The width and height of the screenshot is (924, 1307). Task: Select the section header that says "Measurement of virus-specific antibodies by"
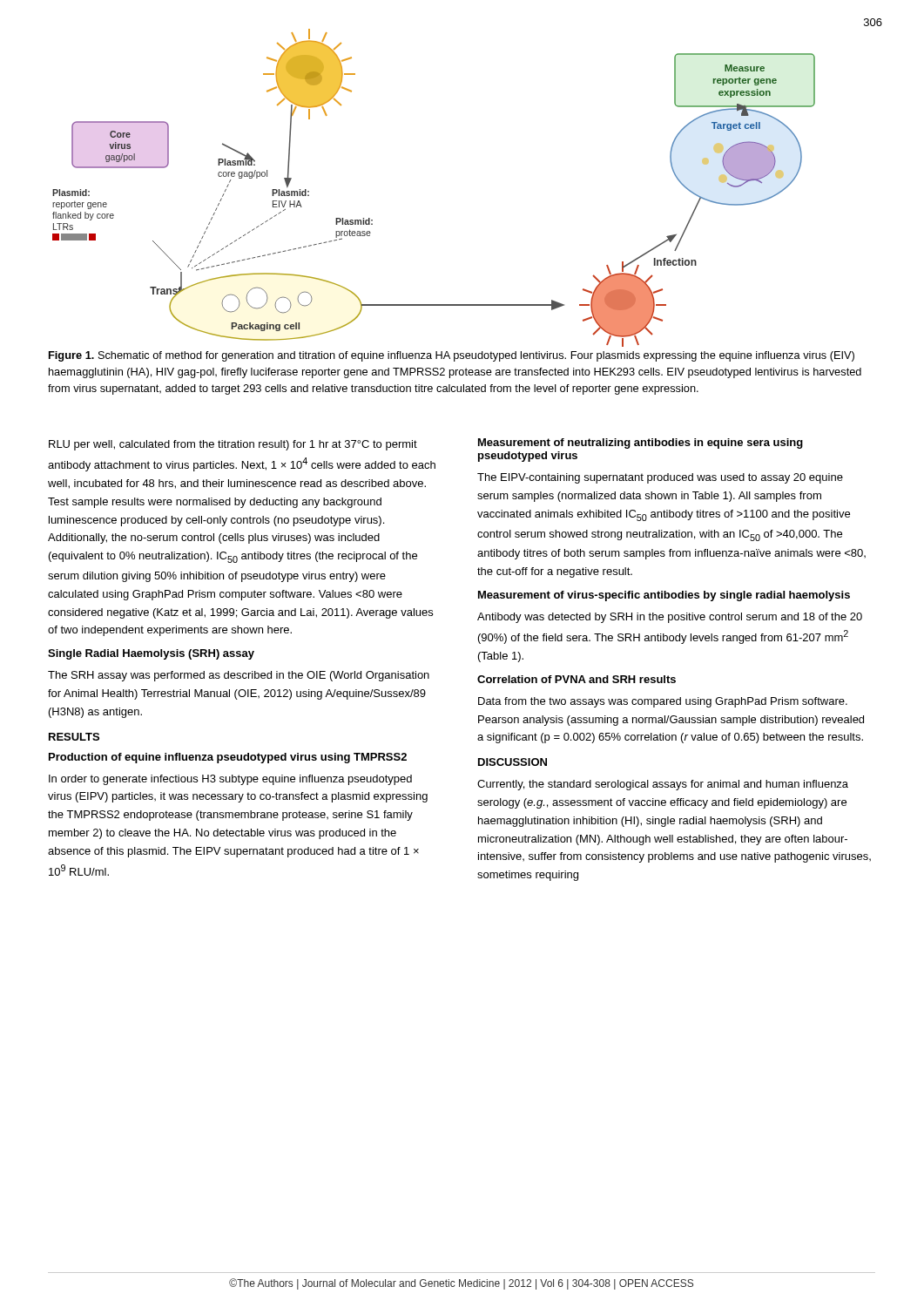674,595
